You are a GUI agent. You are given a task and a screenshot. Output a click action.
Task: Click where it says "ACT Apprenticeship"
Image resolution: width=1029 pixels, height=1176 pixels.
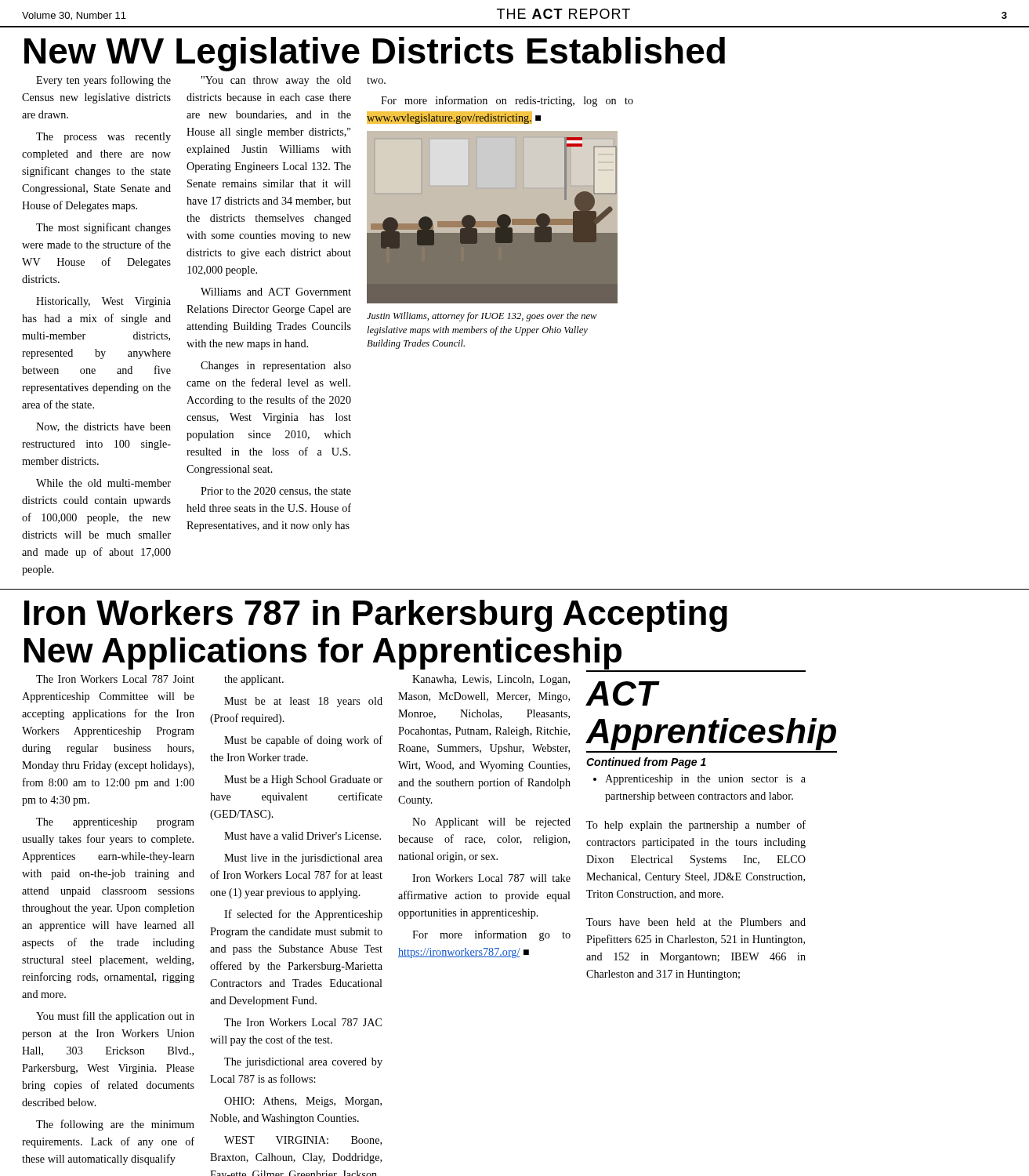point(696,714)
